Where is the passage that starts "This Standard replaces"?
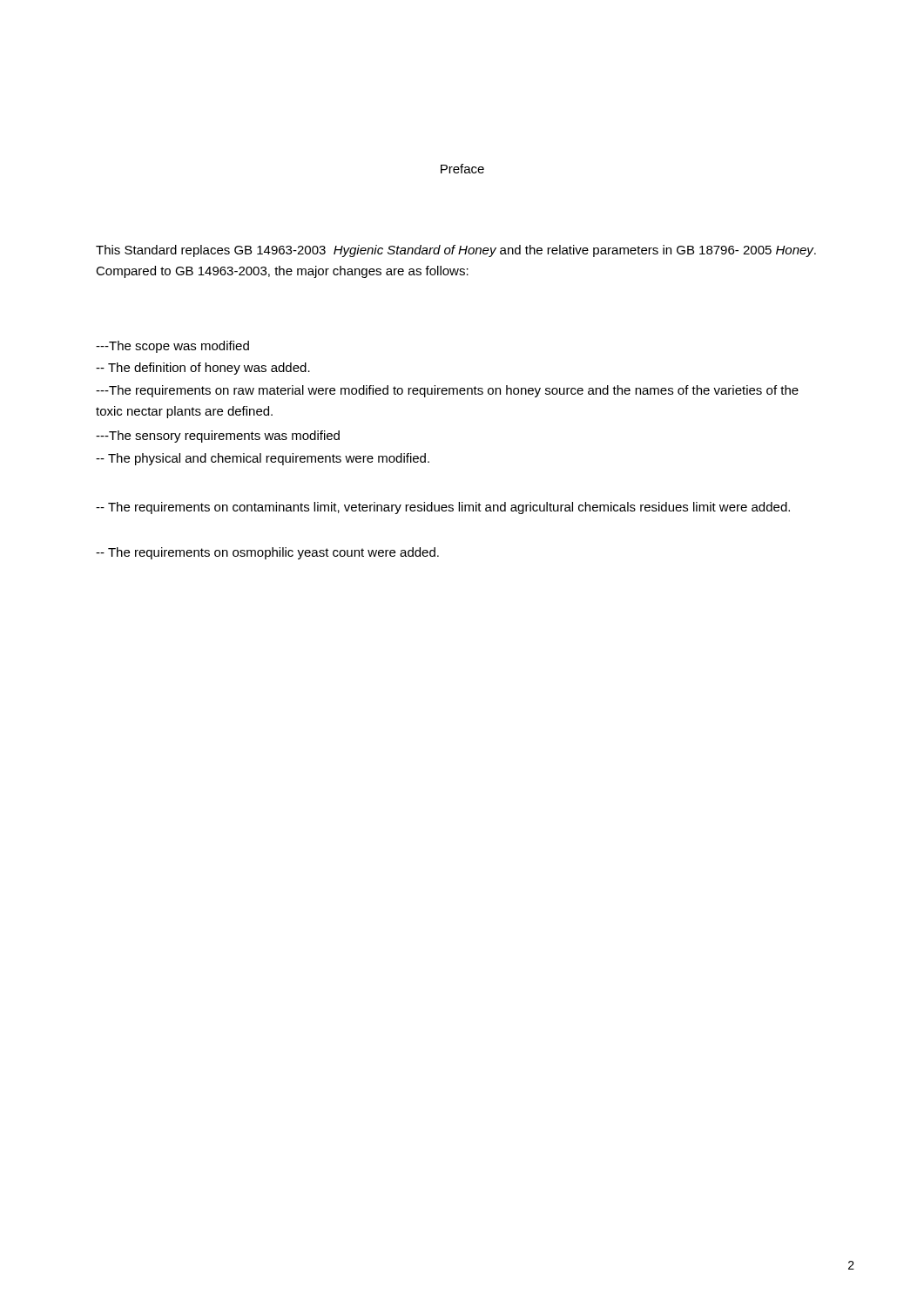The height and width of the screenshot is (1307, 924). 456,260
